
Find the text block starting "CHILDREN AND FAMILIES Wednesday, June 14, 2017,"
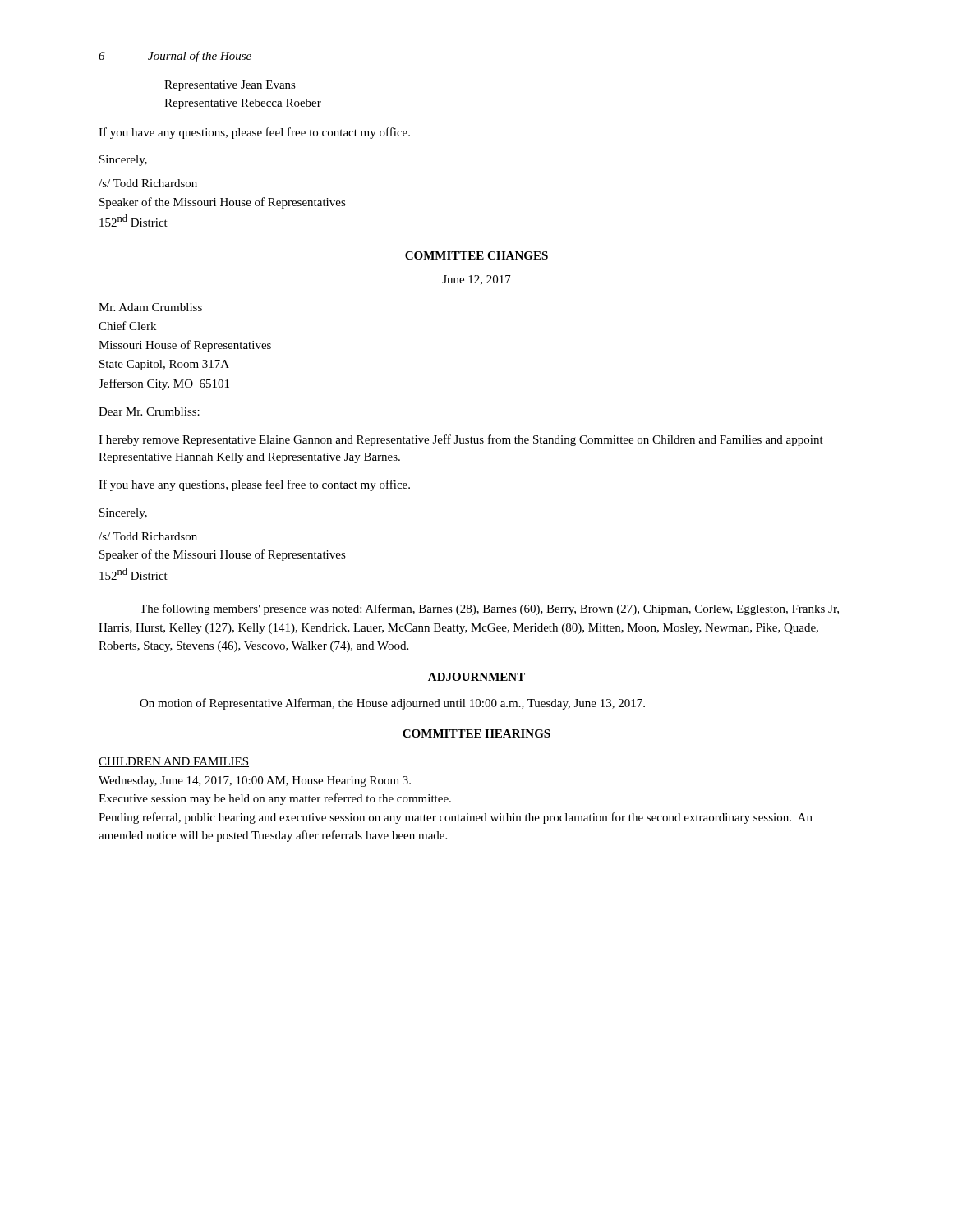(x=455, y=798)
